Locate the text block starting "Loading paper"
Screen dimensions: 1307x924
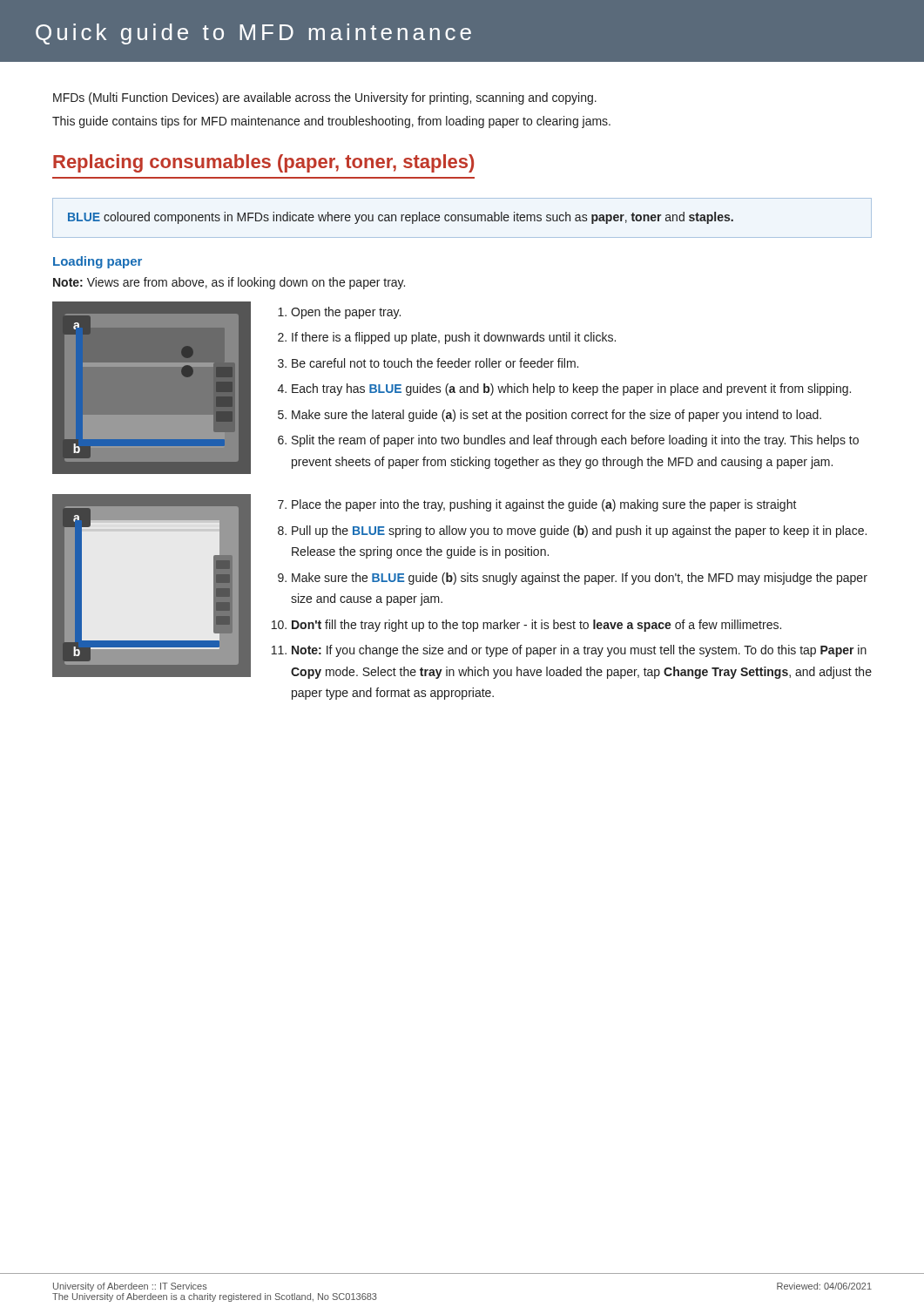[x=97, y=261]
